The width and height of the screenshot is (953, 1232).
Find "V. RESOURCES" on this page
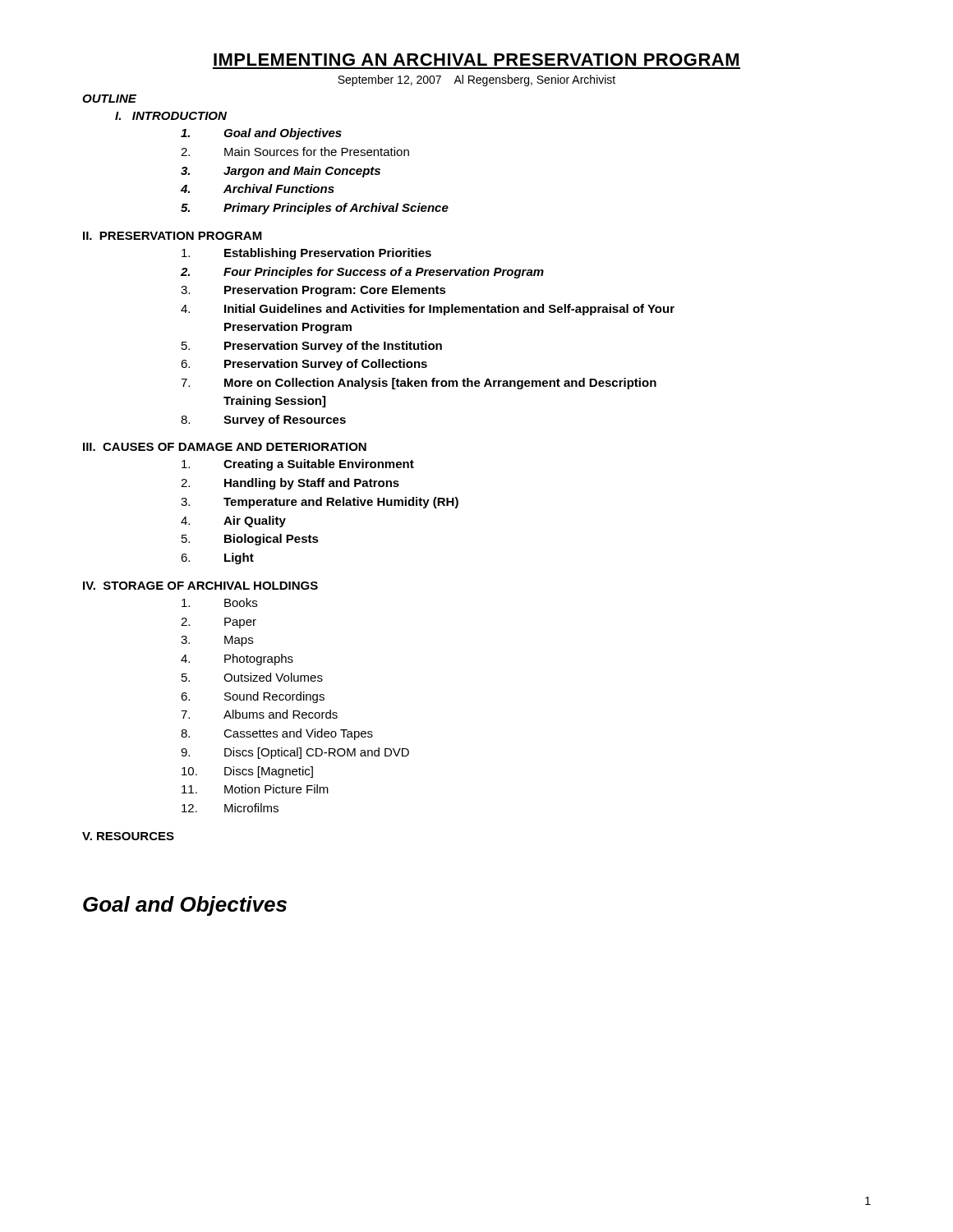tap(128, 835)
